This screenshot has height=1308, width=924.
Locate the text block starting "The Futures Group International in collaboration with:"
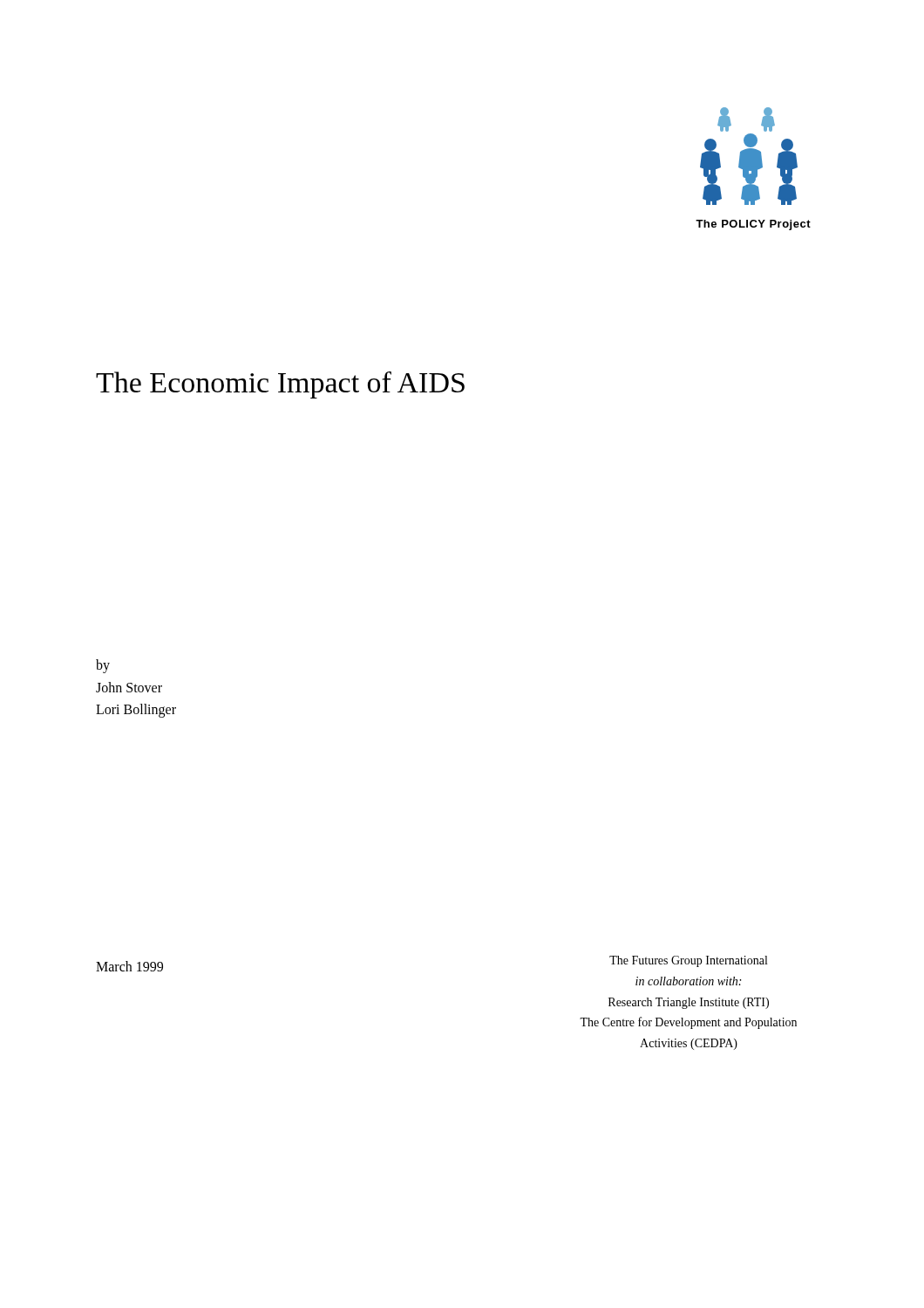[689, 1002]
